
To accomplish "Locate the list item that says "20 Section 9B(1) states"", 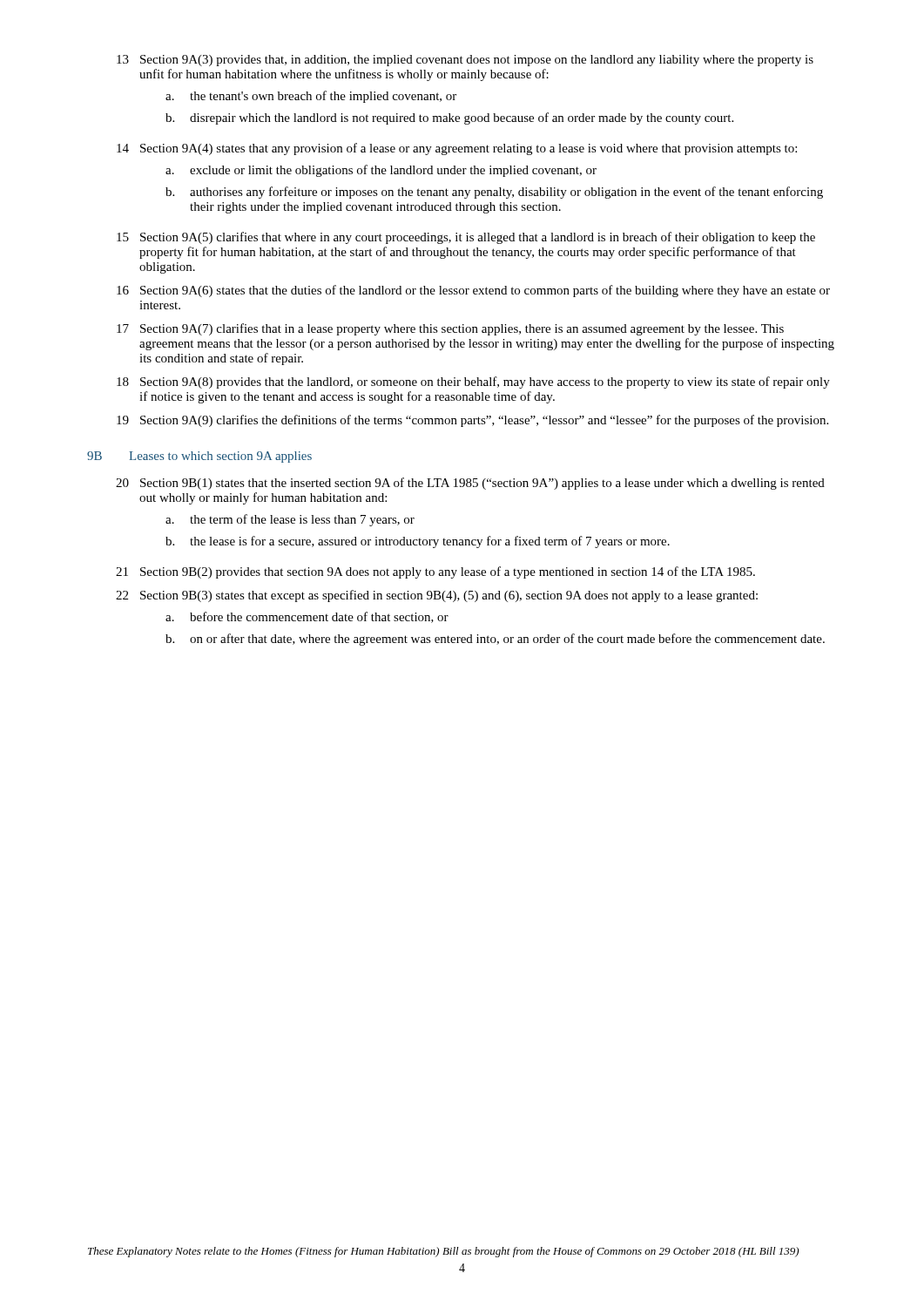I will tap(470, 484).
